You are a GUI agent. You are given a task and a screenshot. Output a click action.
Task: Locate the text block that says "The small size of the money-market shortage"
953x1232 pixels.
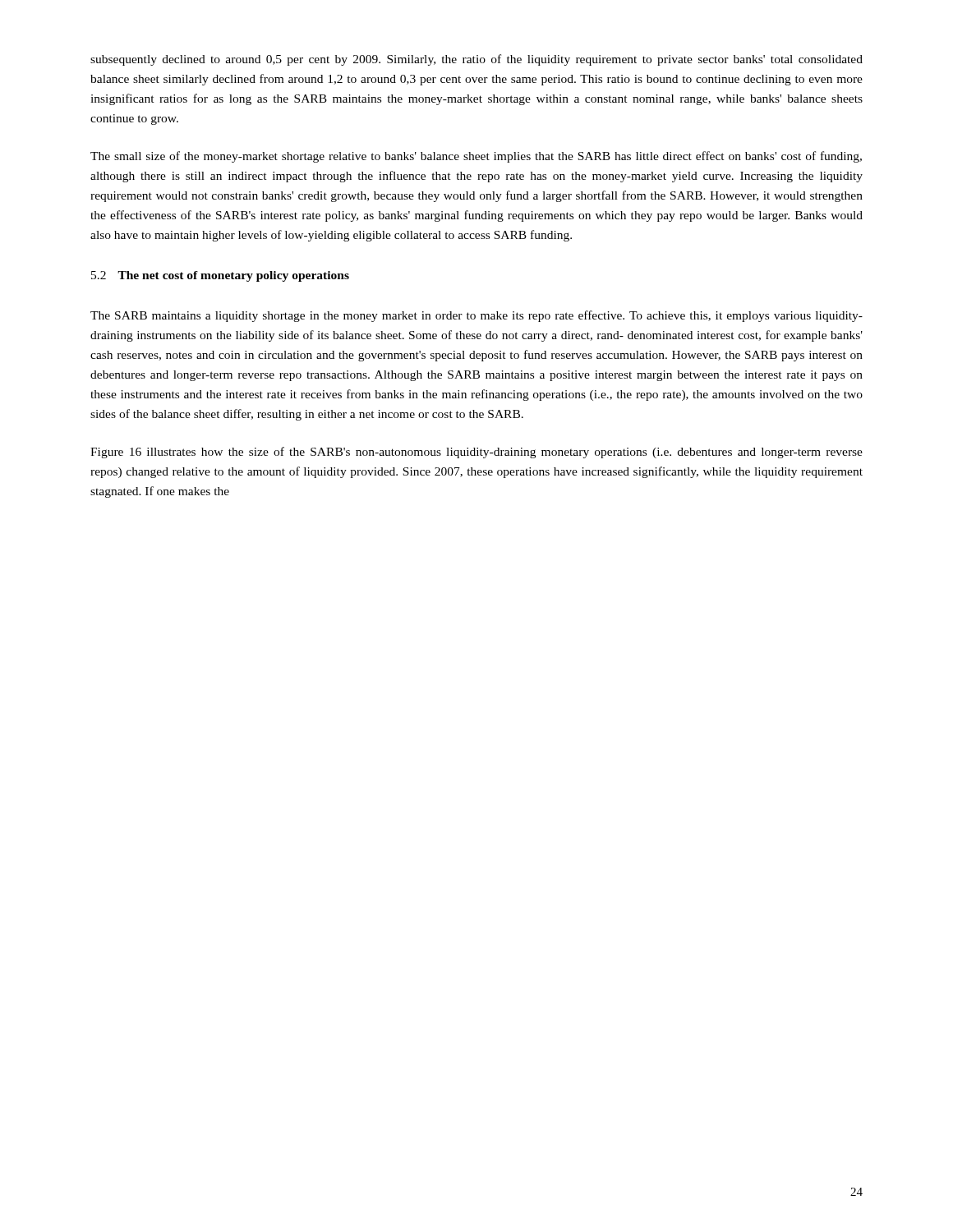[476, 195]
